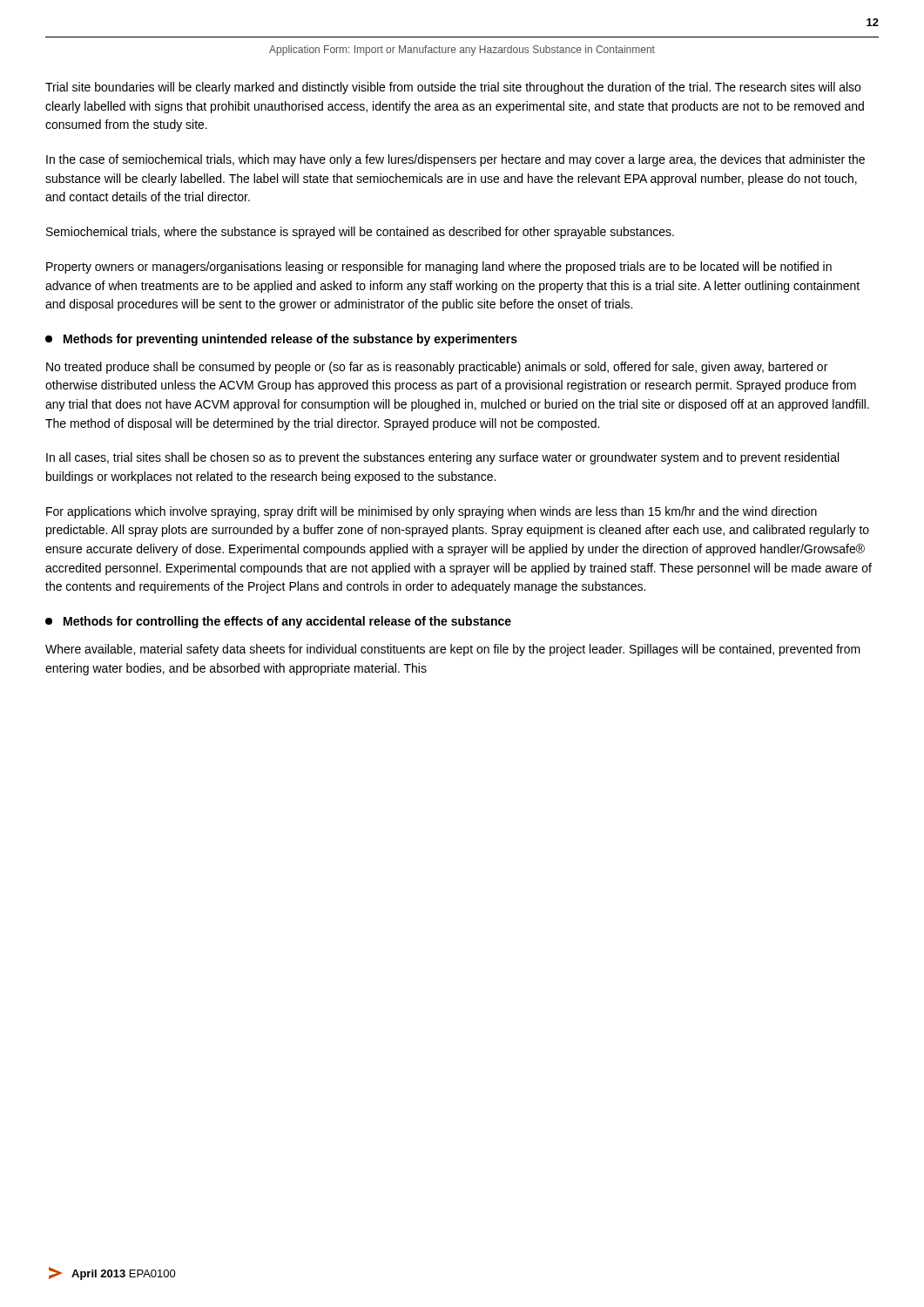
Task: Point to the block beginning "Trial site boundaries will be clearly marked"
Action: tap(455, 106)
